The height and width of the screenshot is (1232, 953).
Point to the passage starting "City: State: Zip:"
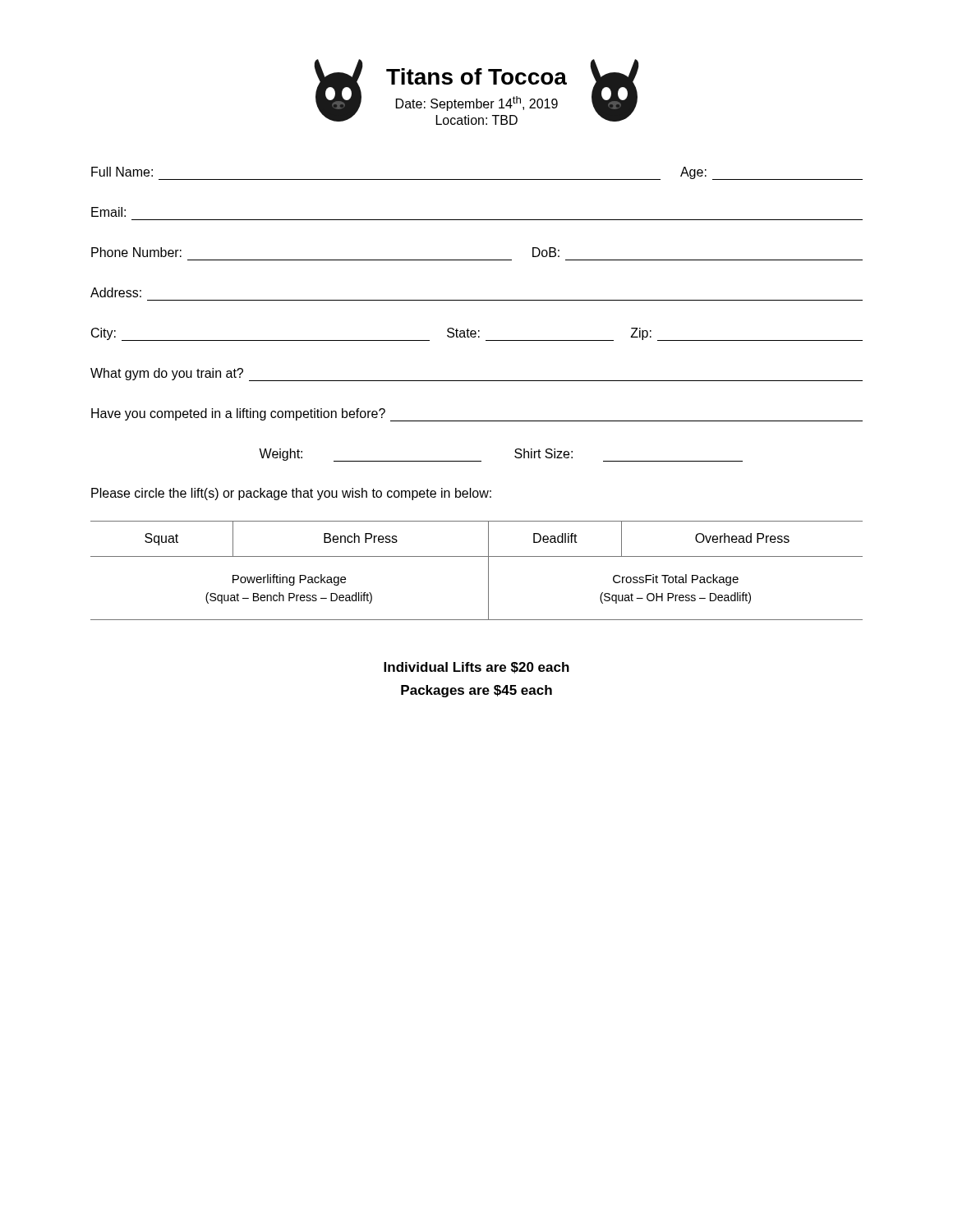pyautogui.click(x=476, y=333)
